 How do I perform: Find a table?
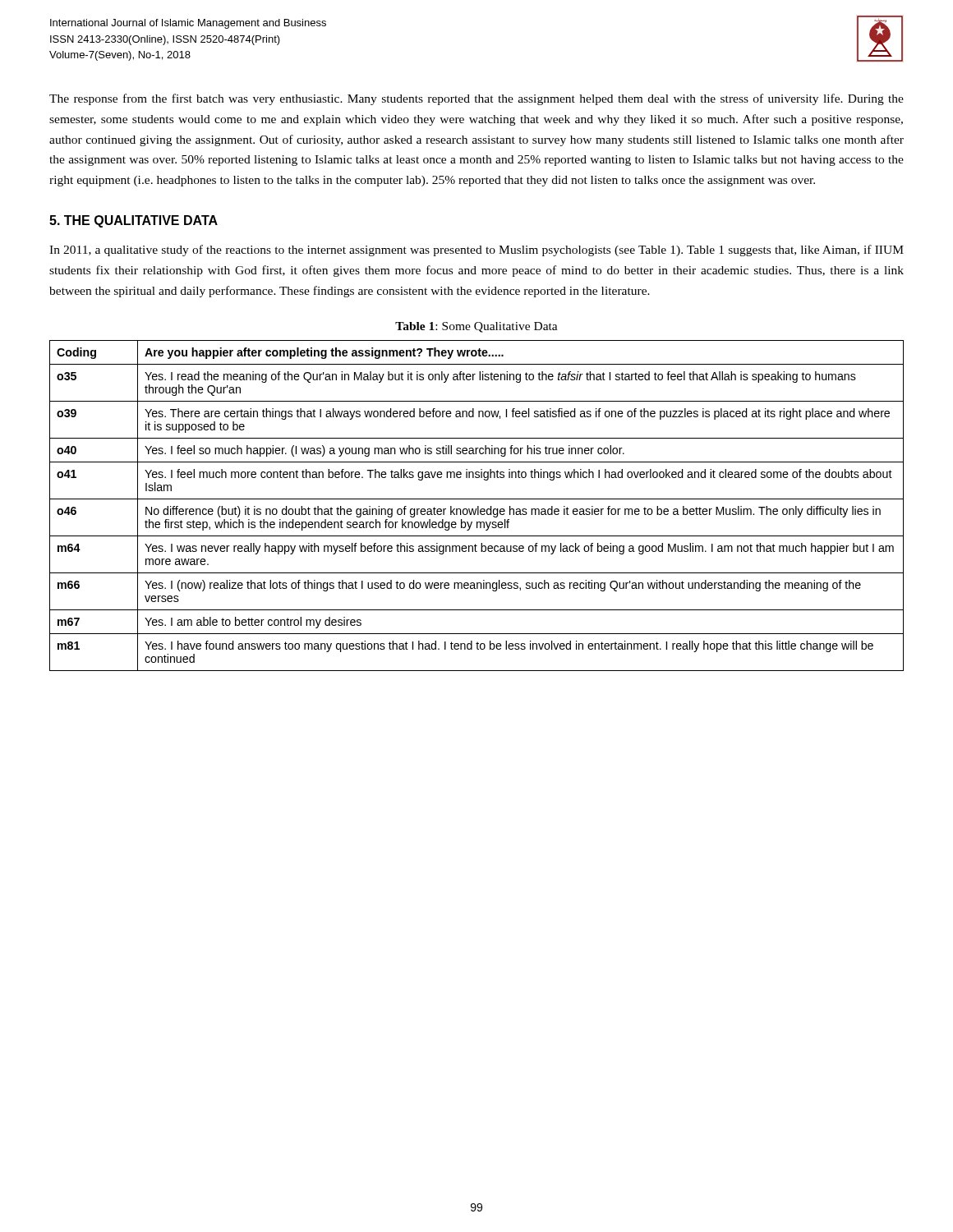pyautogui.click(x=476, y=506)
